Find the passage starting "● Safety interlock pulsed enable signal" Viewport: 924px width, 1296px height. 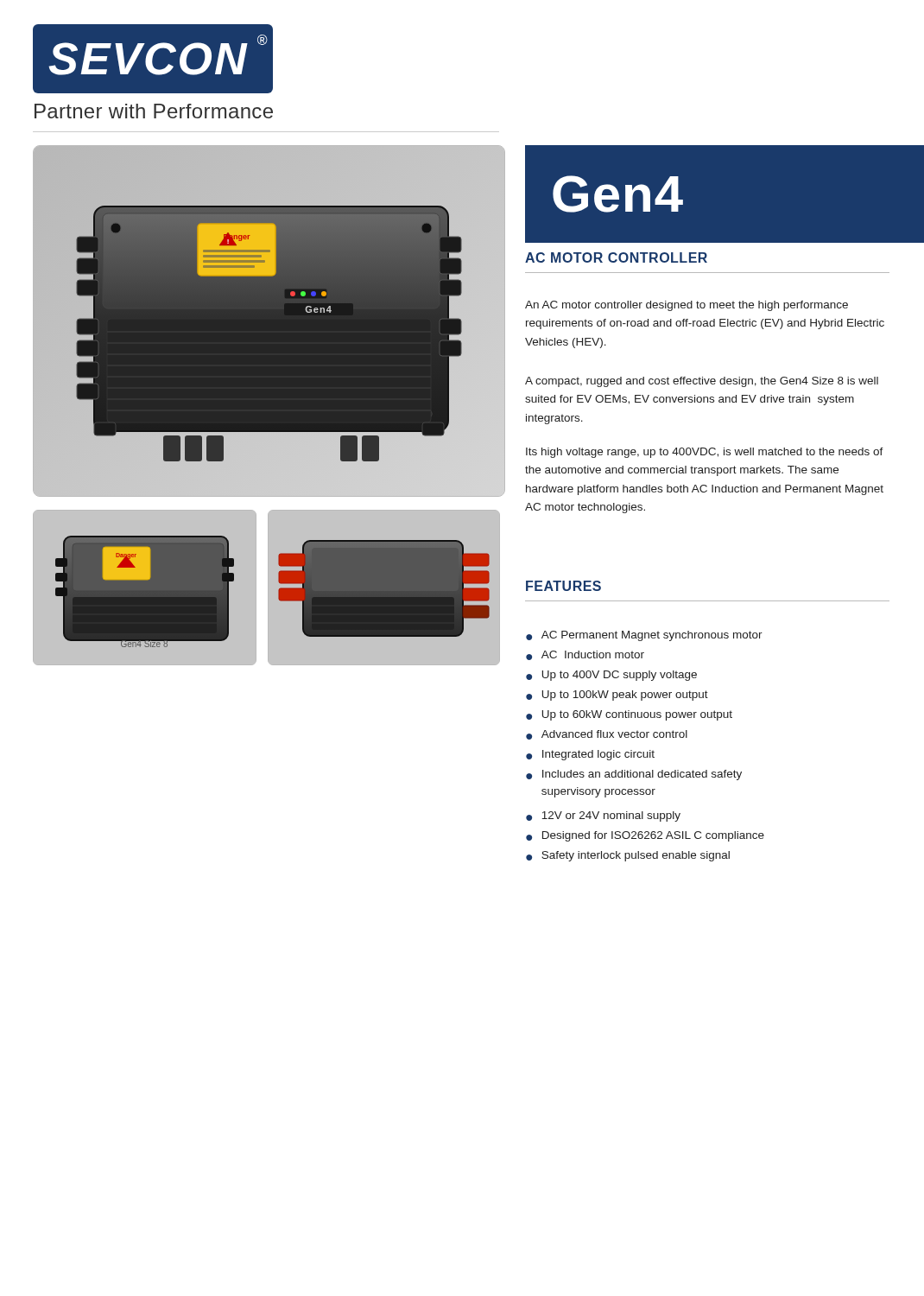click(628, 857)
